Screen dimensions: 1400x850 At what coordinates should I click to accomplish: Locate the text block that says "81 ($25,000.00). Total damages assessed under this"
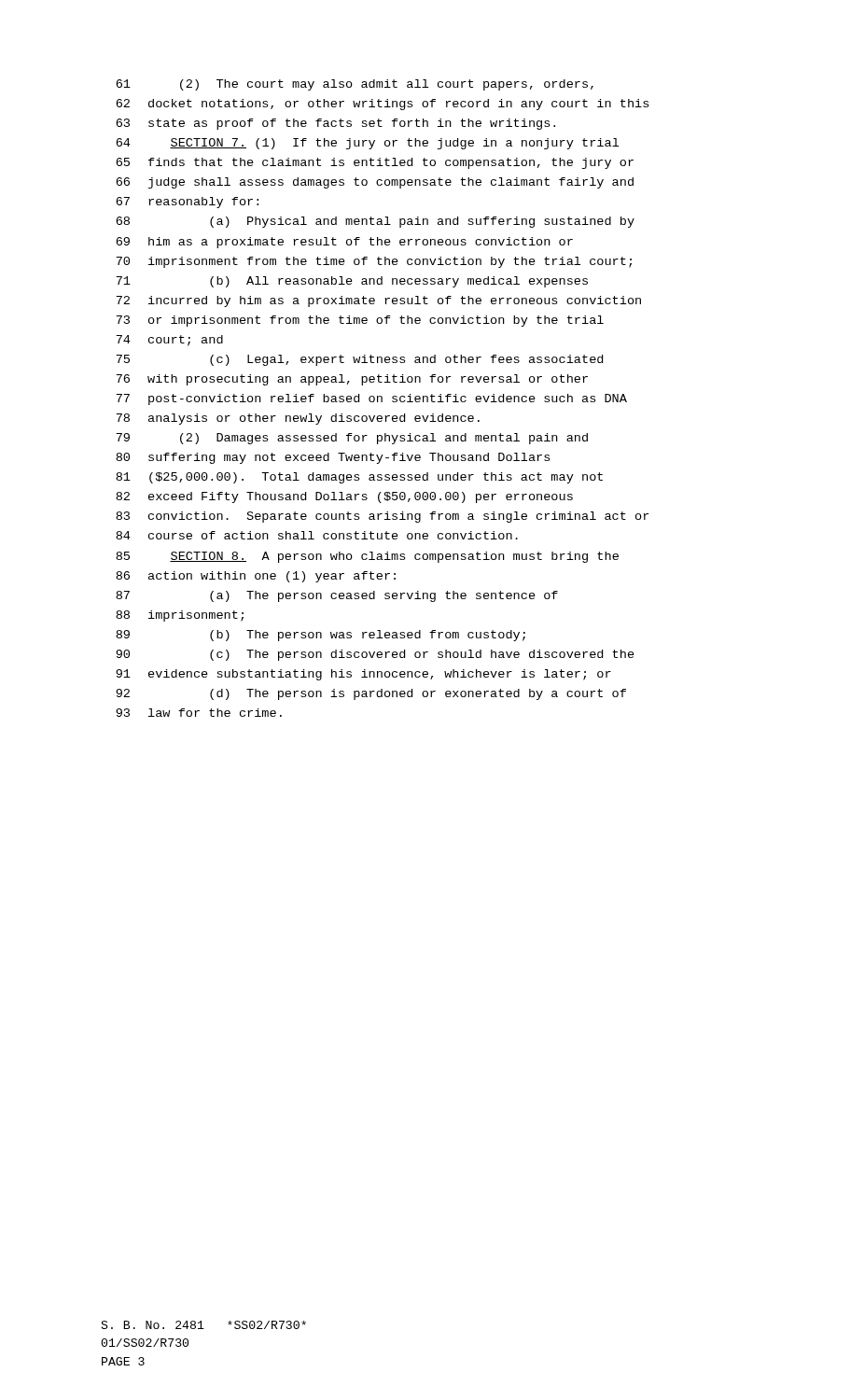(443, 478)
